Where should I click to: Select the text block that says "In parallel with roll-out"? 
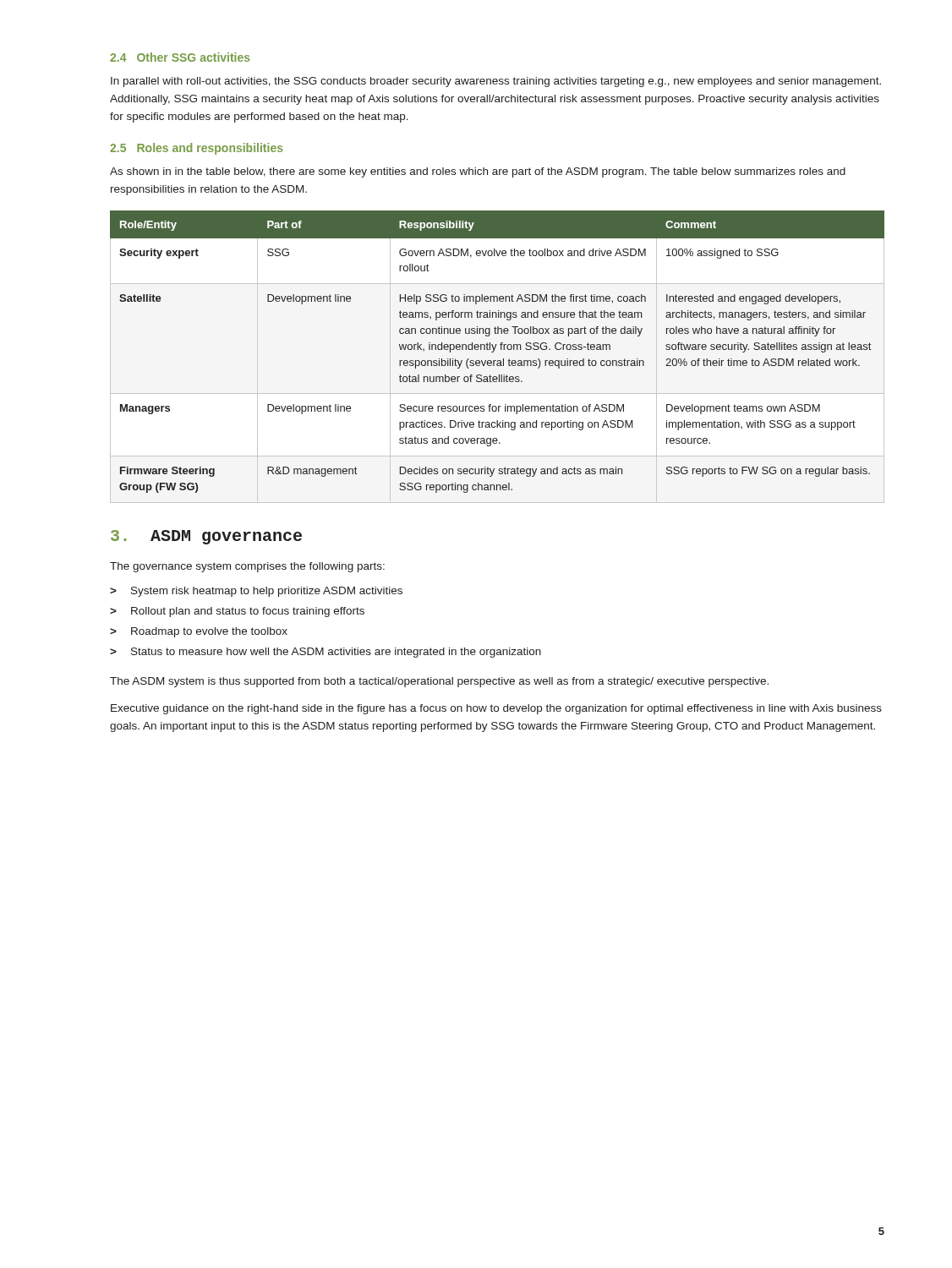496,98
